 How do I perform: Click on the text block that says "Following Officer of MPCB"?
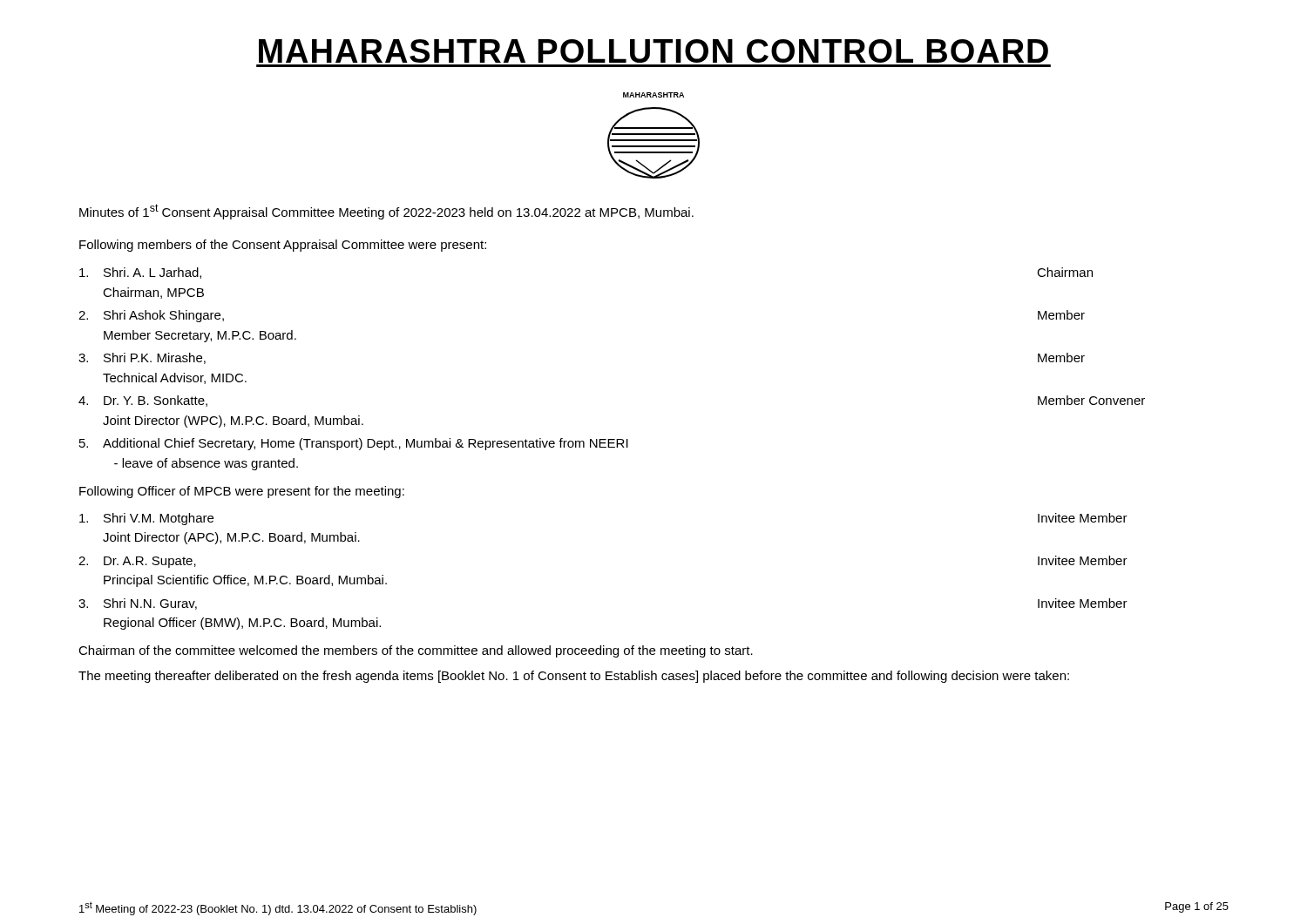[x=242, y=491]
